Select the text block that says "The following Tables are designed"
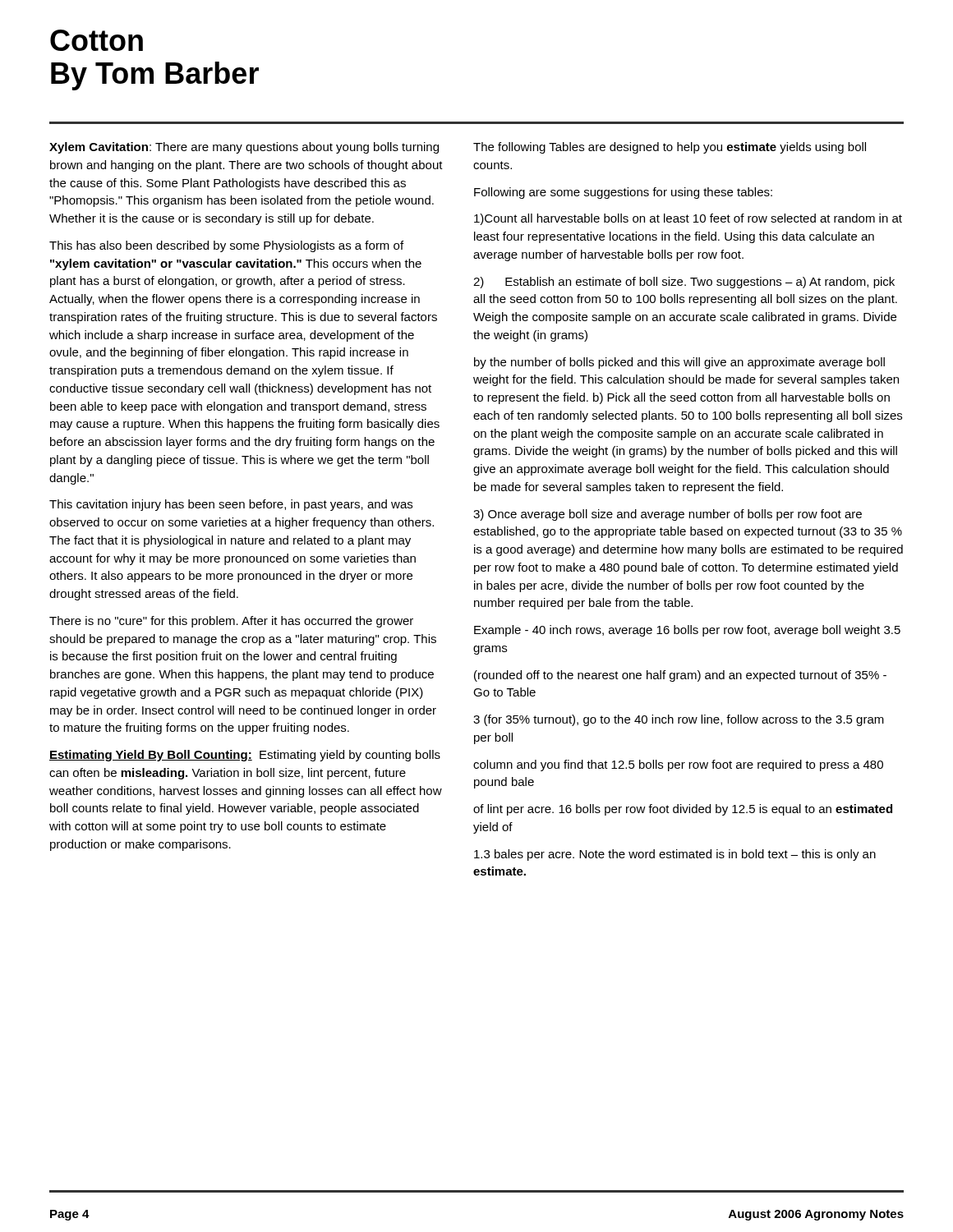953x1232 pixels. [x=688, y=156]
